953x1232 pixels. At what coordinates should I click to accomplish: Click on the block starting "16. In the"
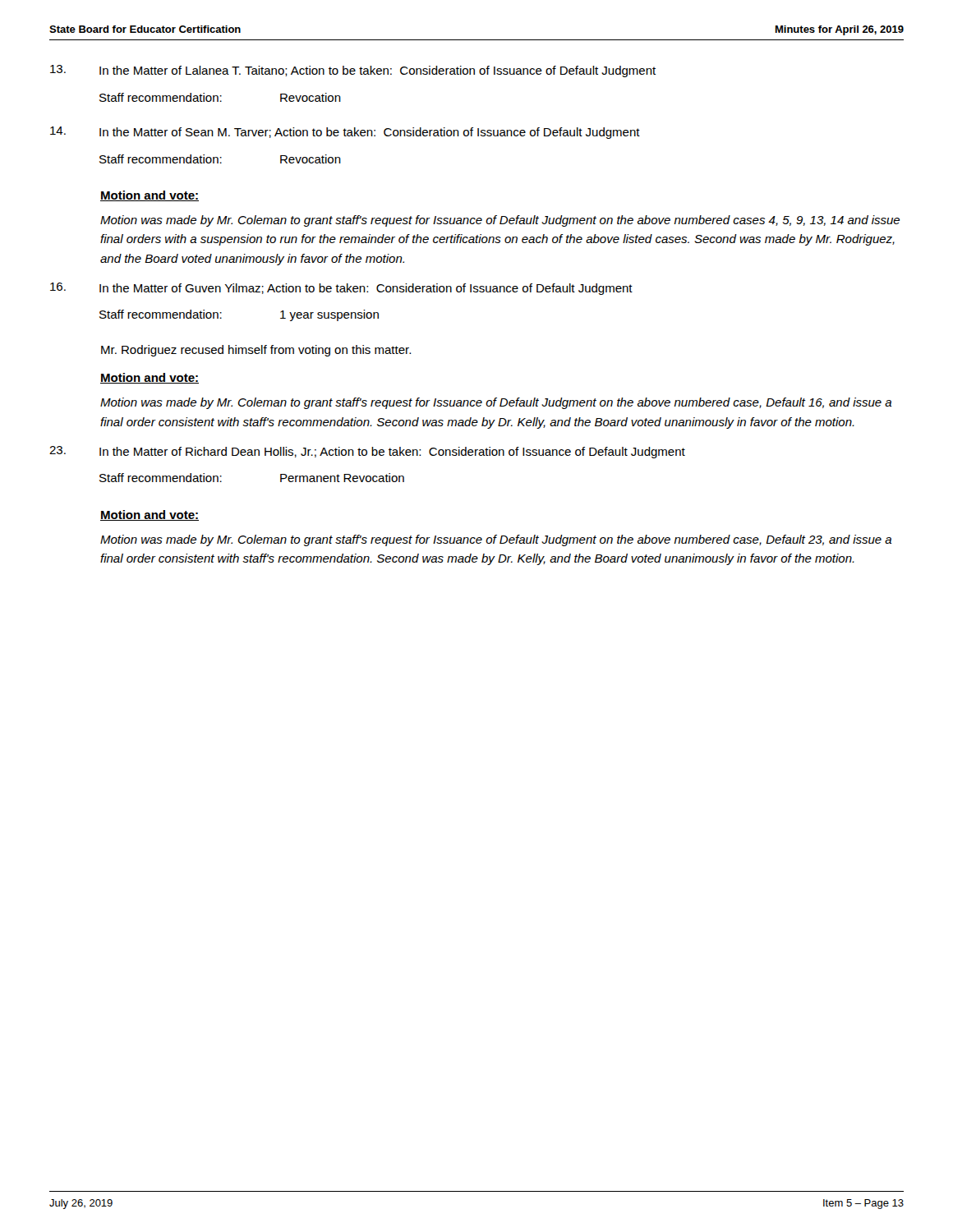coord(341,289)
